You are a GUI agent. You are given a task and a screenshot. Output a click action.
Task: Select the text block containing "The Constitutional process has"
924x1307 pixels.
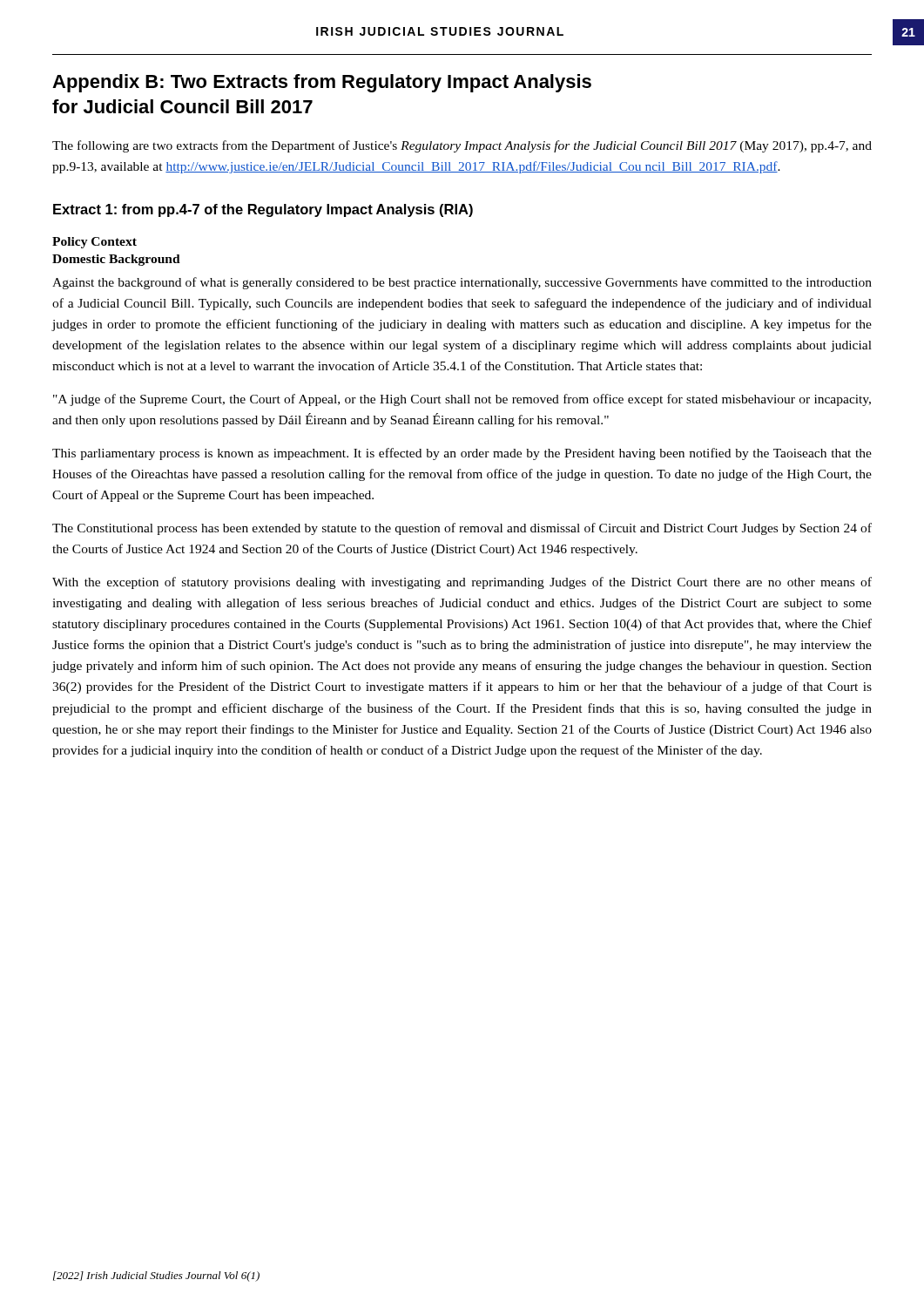click(x=462, y=538)
